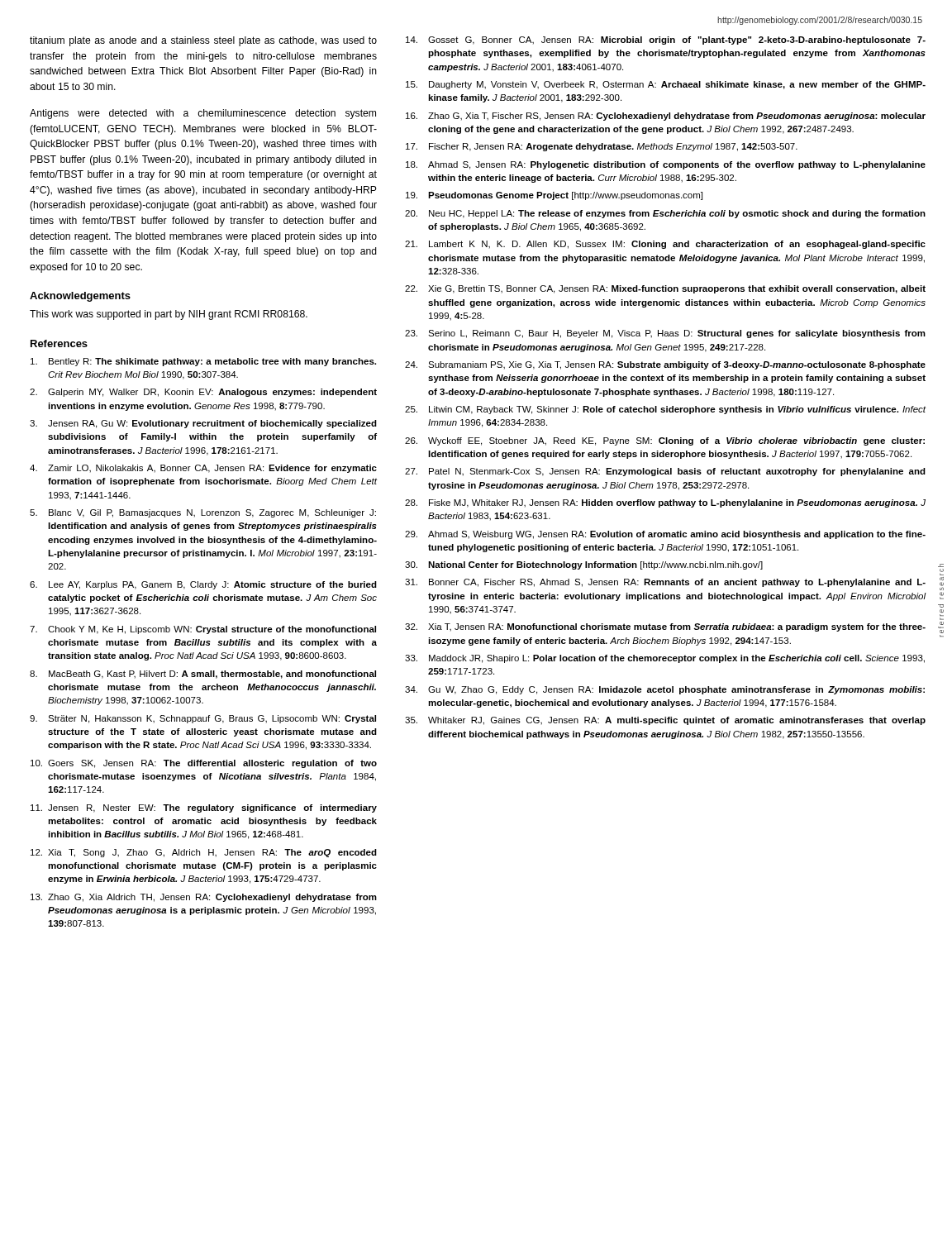Point to the text block starting "6. Lee AY, Karplus PA, Ganem"
This screenshot has width=952, height=1240.
203,598
